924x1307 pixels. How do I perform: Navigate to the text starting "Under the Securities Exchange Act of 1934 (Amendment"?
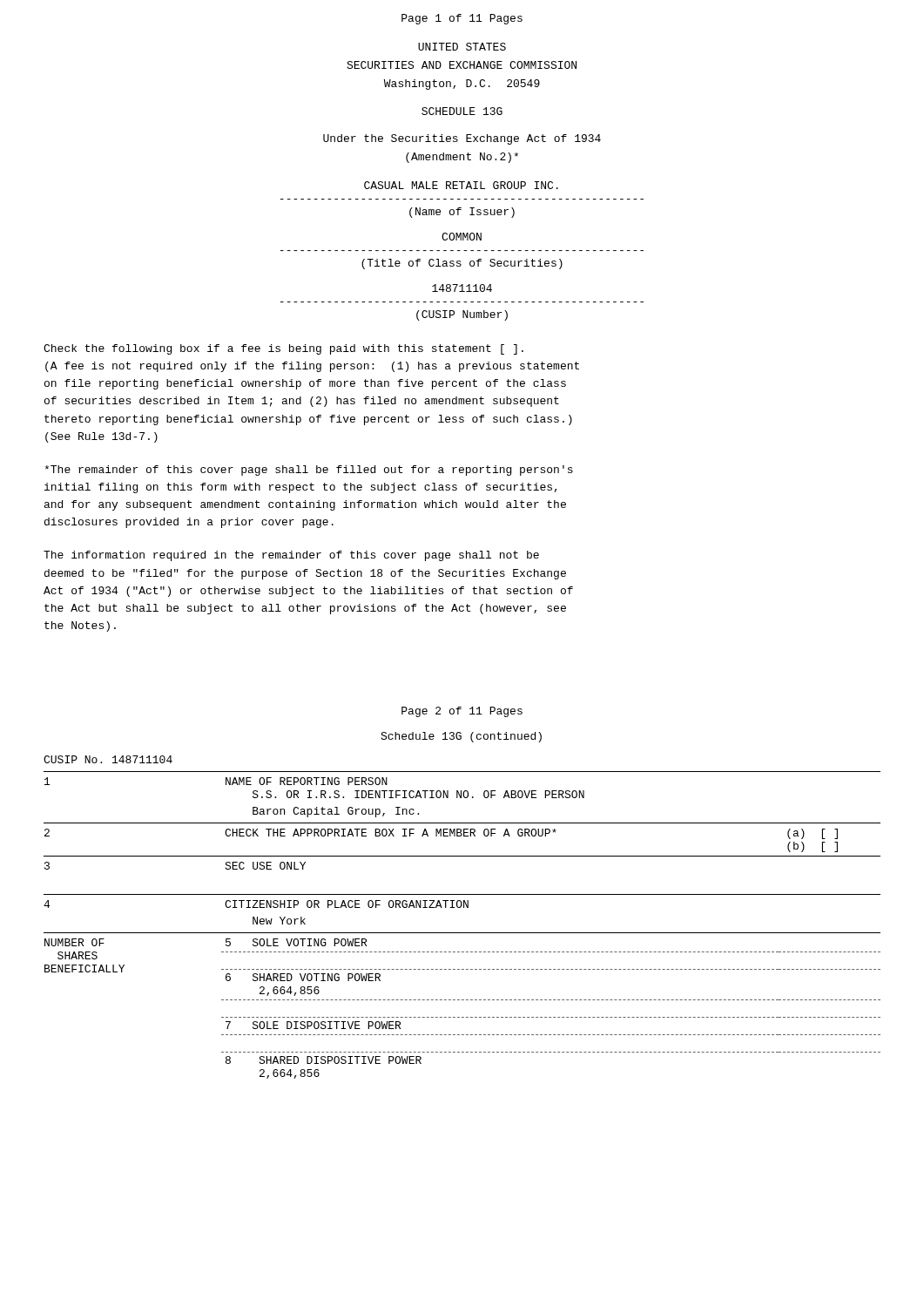462,148
